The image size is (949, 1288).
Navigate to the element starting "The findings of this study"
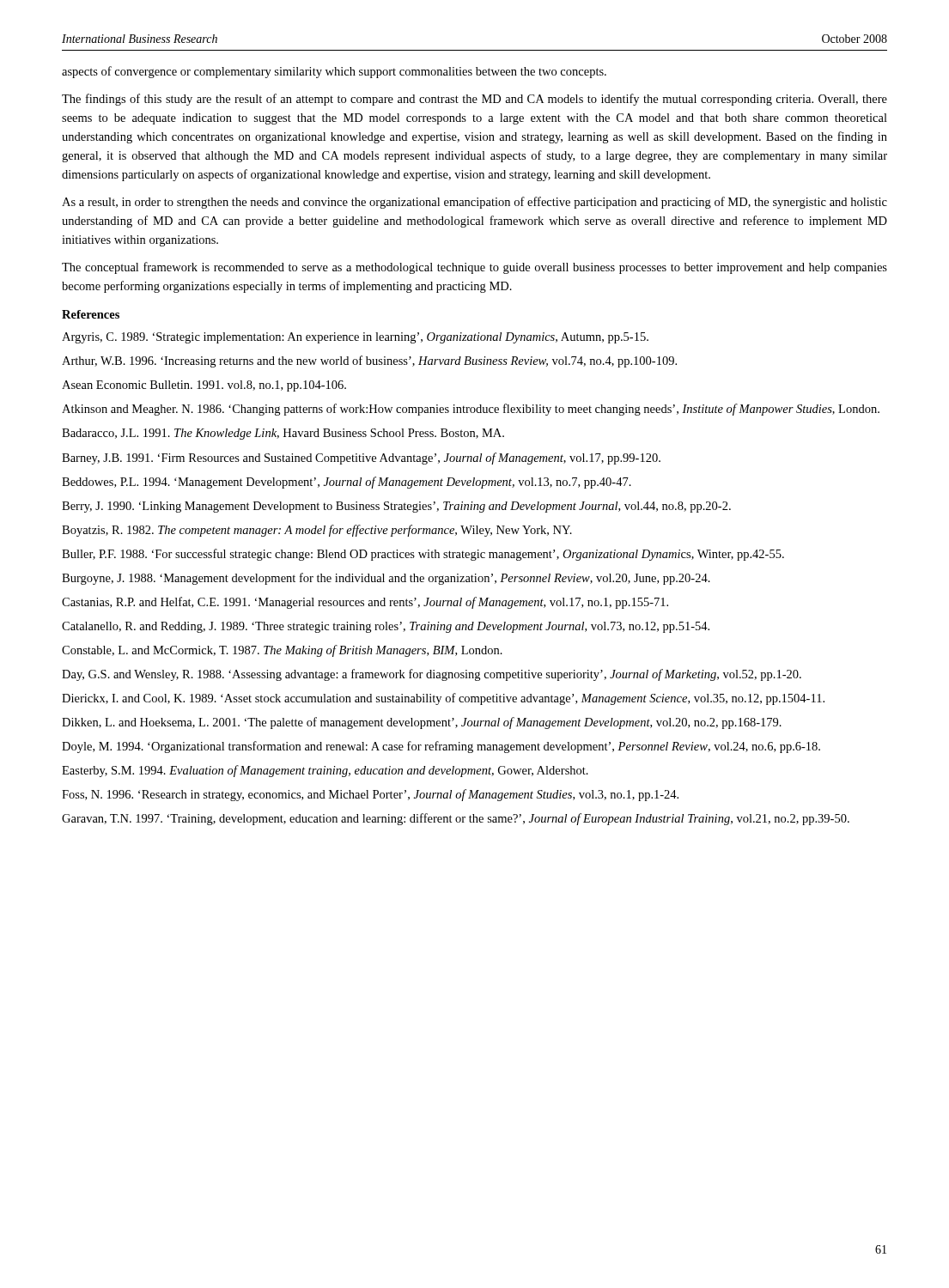coord(474,137)
